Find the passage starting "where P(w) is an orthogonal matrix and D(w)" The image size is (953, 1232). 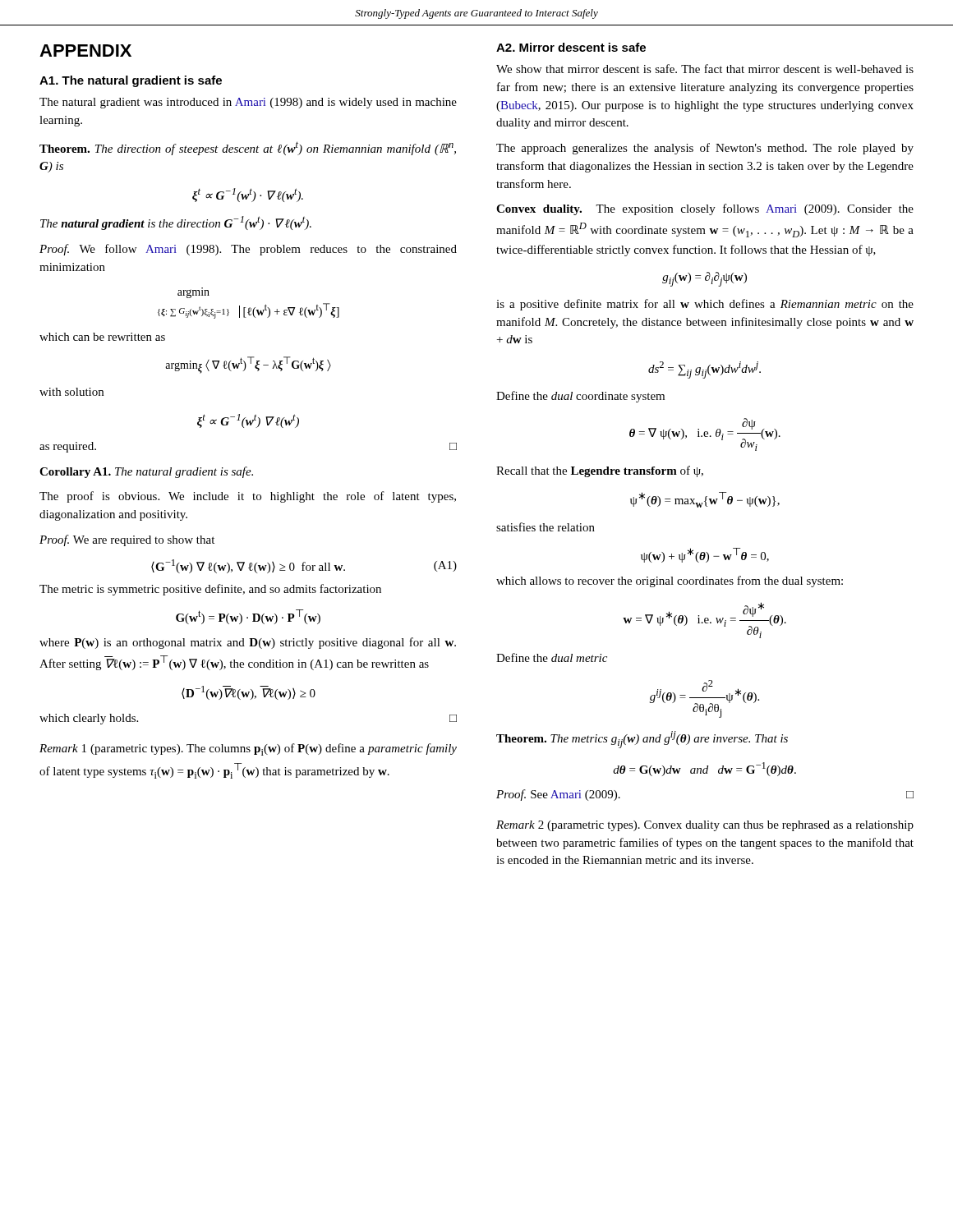[248, 681]
